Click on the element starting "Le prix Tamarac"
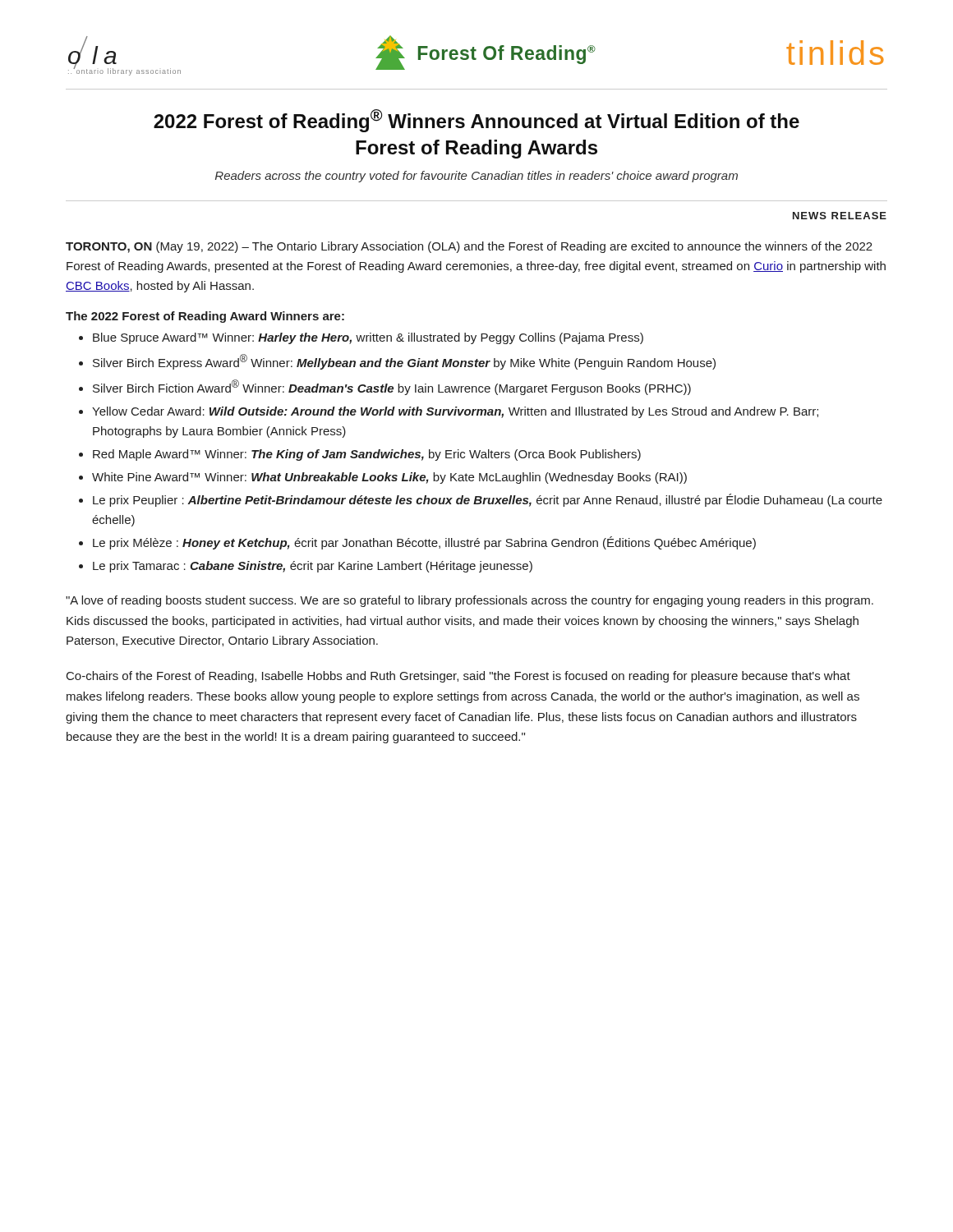953x1232 pixels. tap(312, 565)
